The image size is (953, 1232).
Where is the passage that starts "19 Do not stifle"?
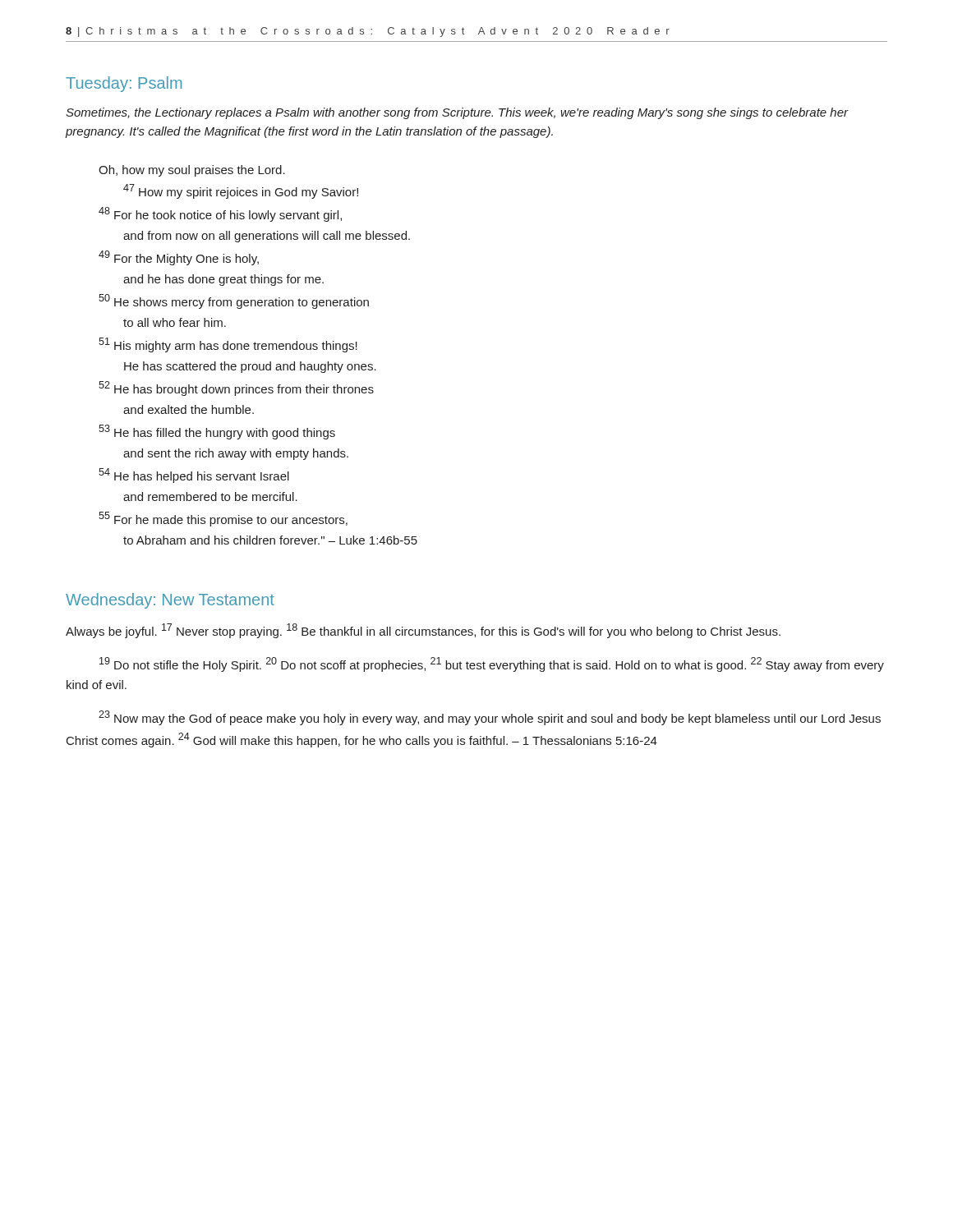(476, 674)
